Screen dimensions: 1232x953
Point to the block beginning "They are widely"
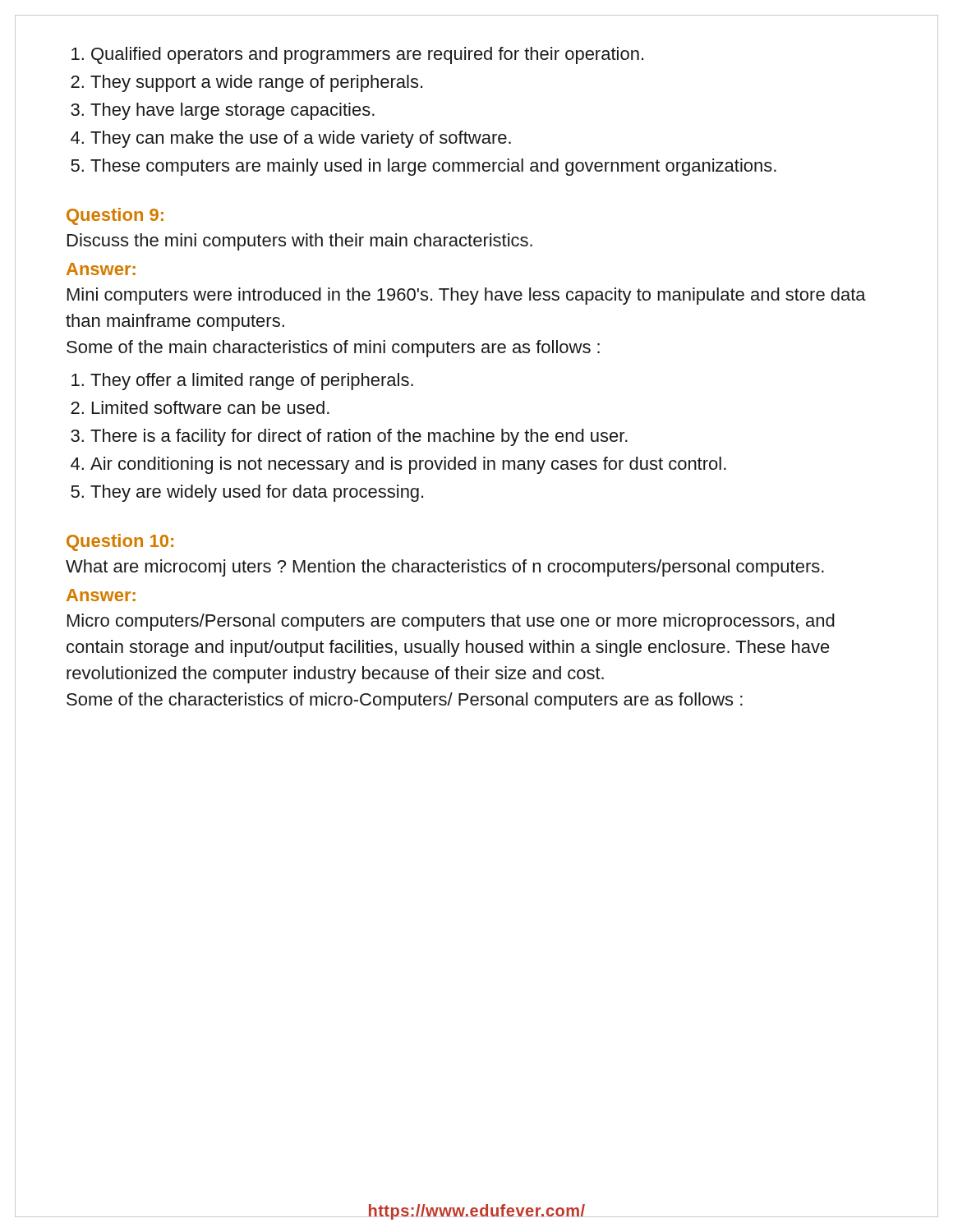coord(247,493)
